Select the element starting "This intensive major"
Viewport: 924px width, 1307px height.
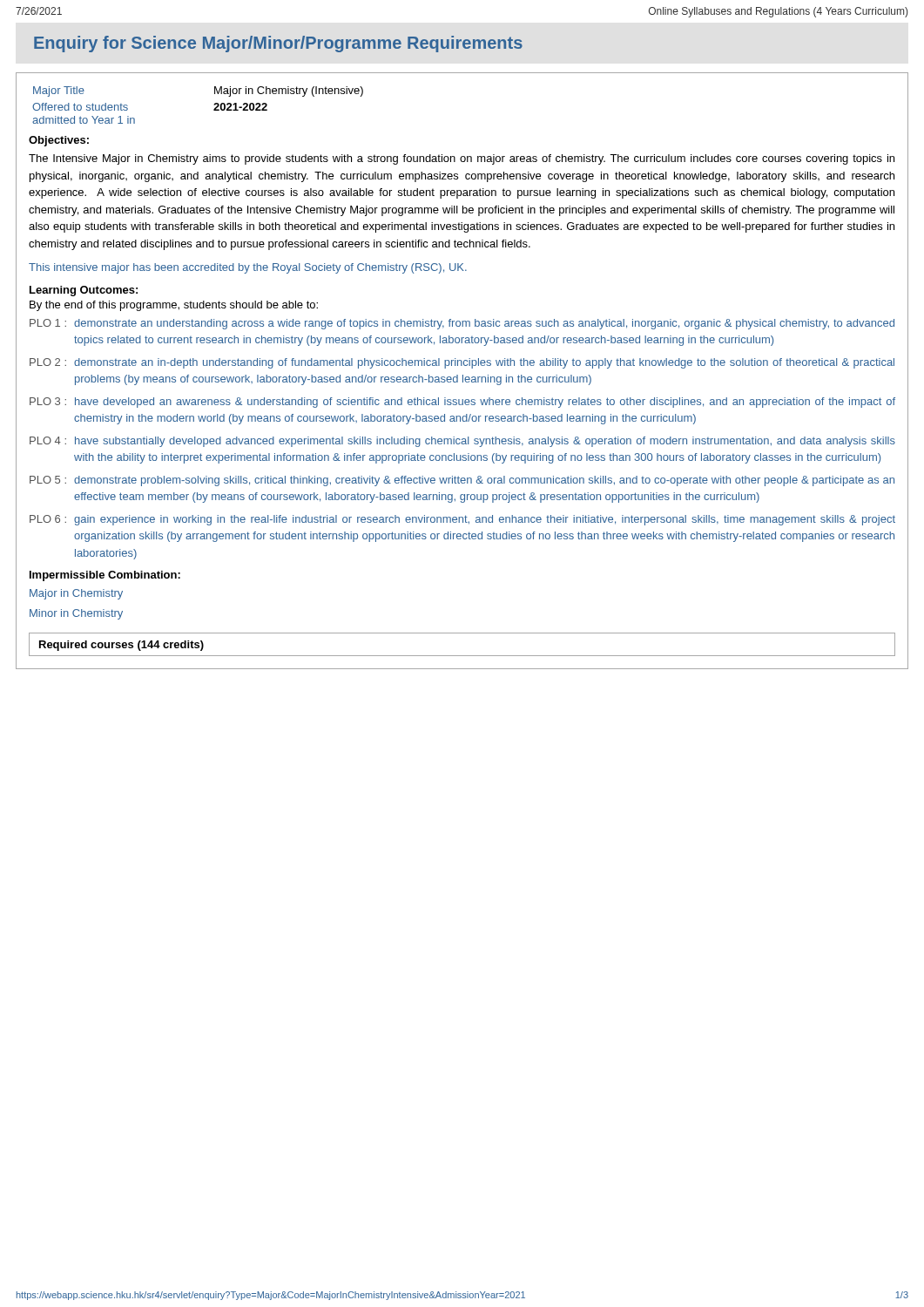pyautogui.click(x=248, y=267)
